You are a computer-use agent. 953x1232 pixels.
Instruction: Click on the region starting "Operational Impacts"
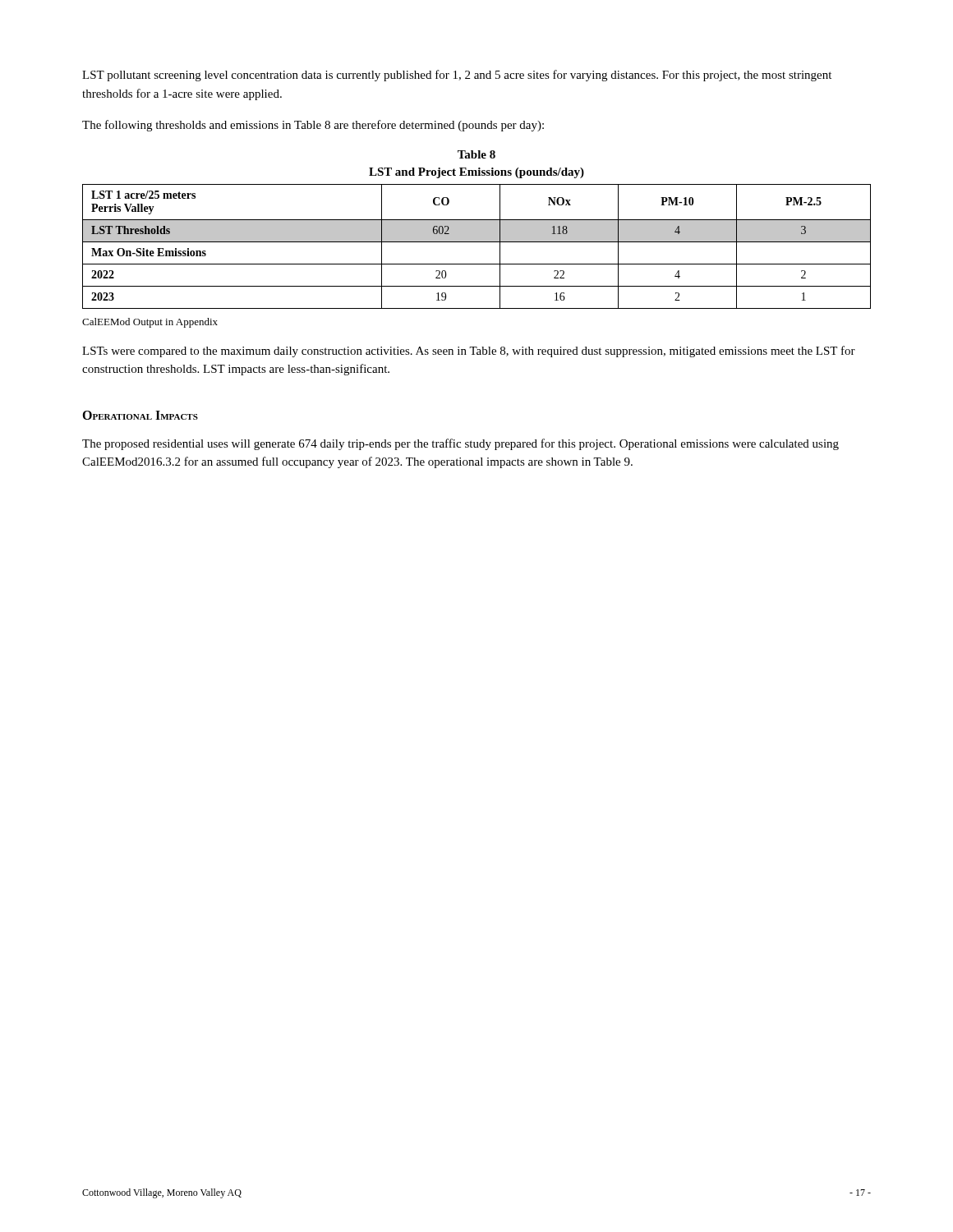(140, 415)
